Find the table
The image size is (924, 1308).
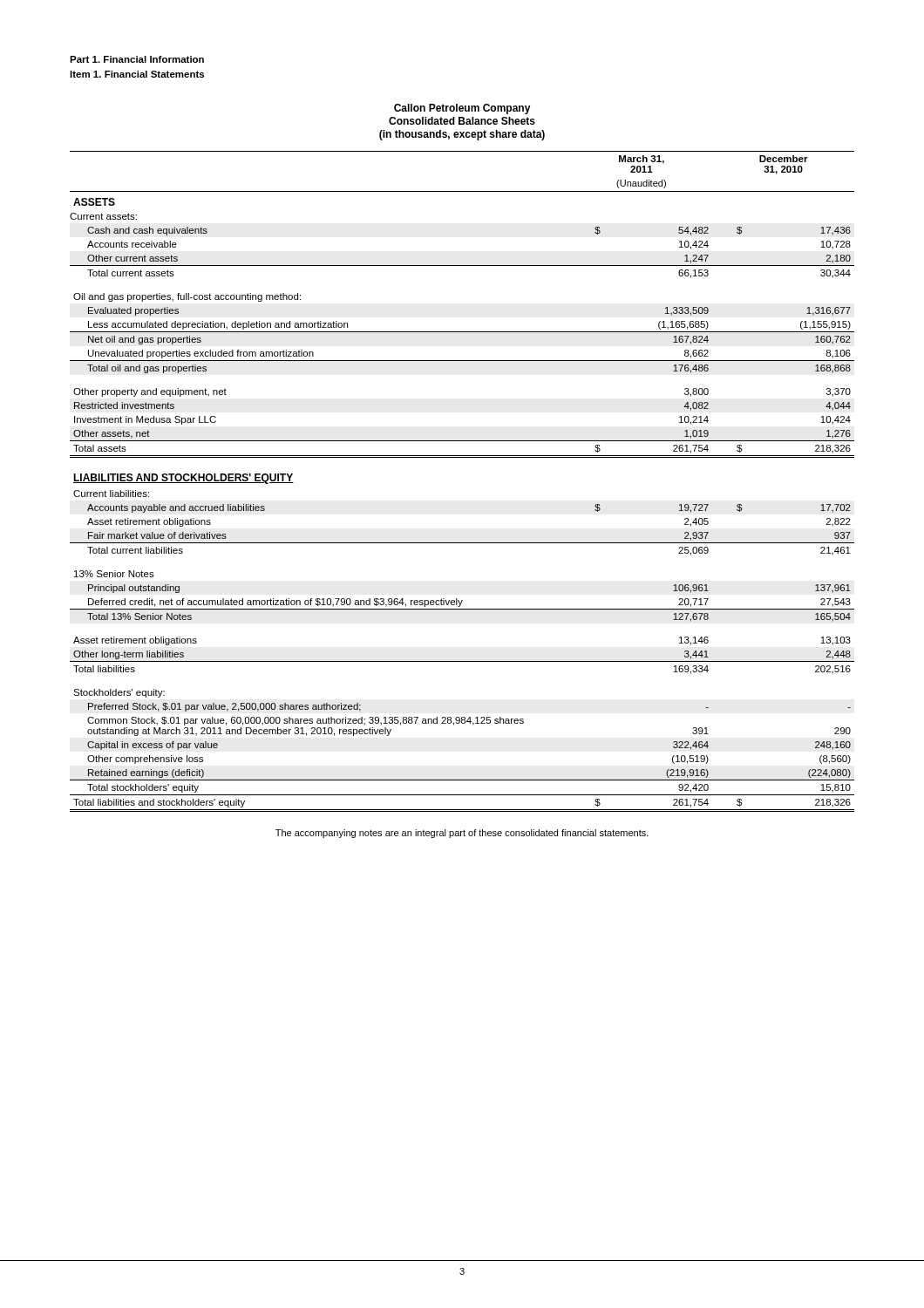click(462, 481)
